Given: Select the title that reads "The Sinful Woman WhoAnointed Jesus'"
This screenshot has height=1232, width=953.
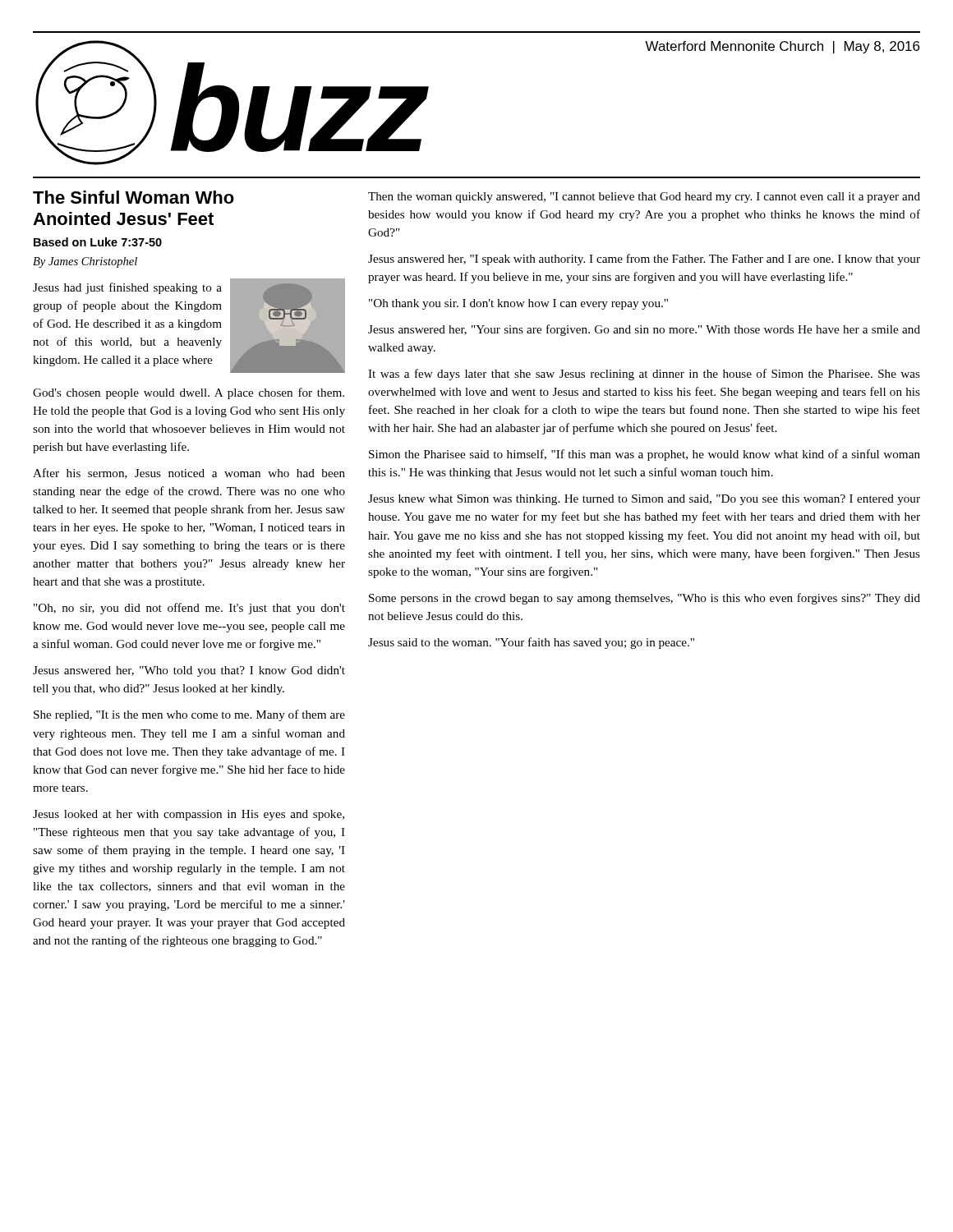Looking at the screenshot, I should tap(134, 208).
